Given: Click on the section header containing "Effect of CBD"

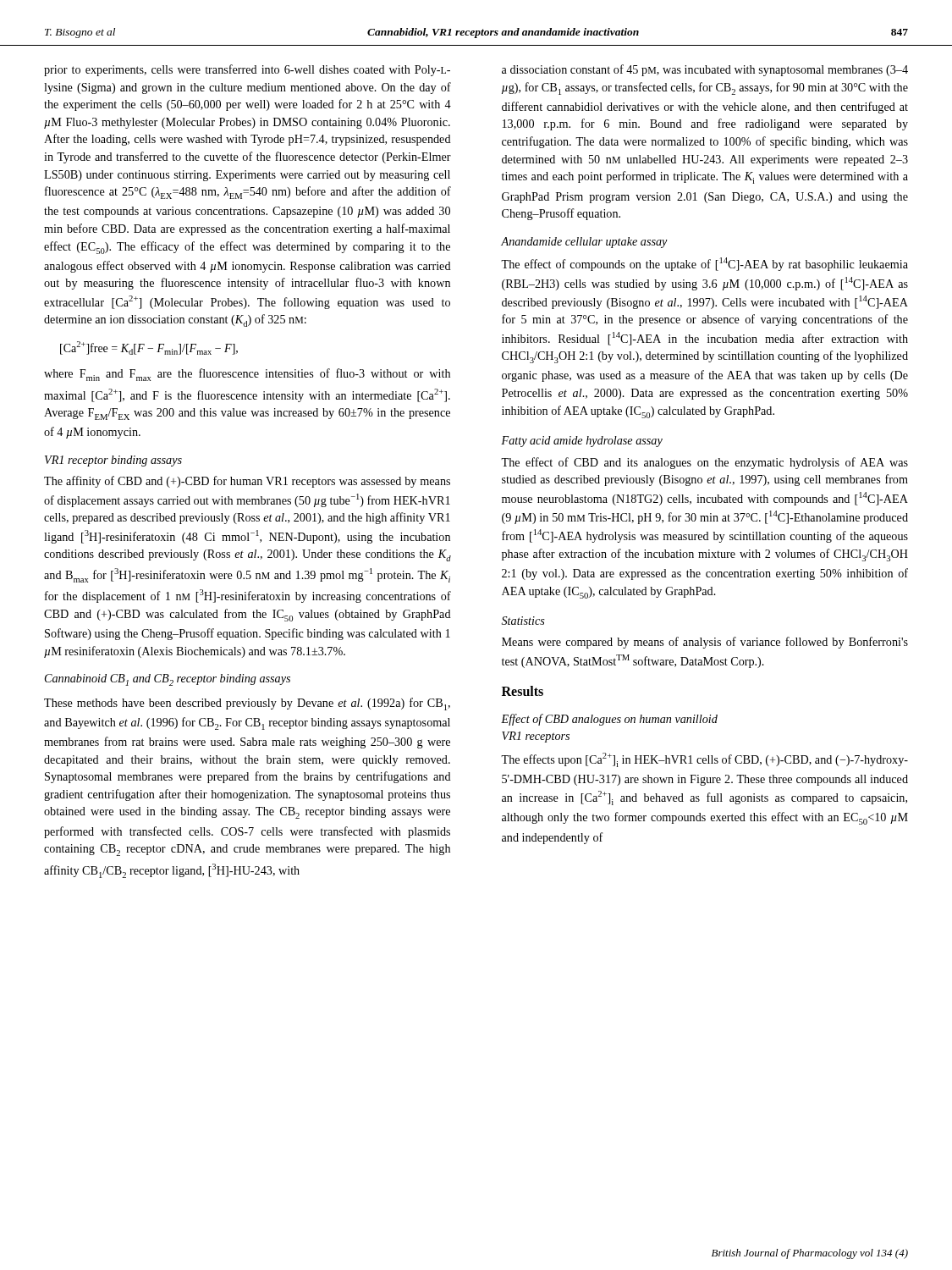Looking at the screenshot, I should point(609,727).
